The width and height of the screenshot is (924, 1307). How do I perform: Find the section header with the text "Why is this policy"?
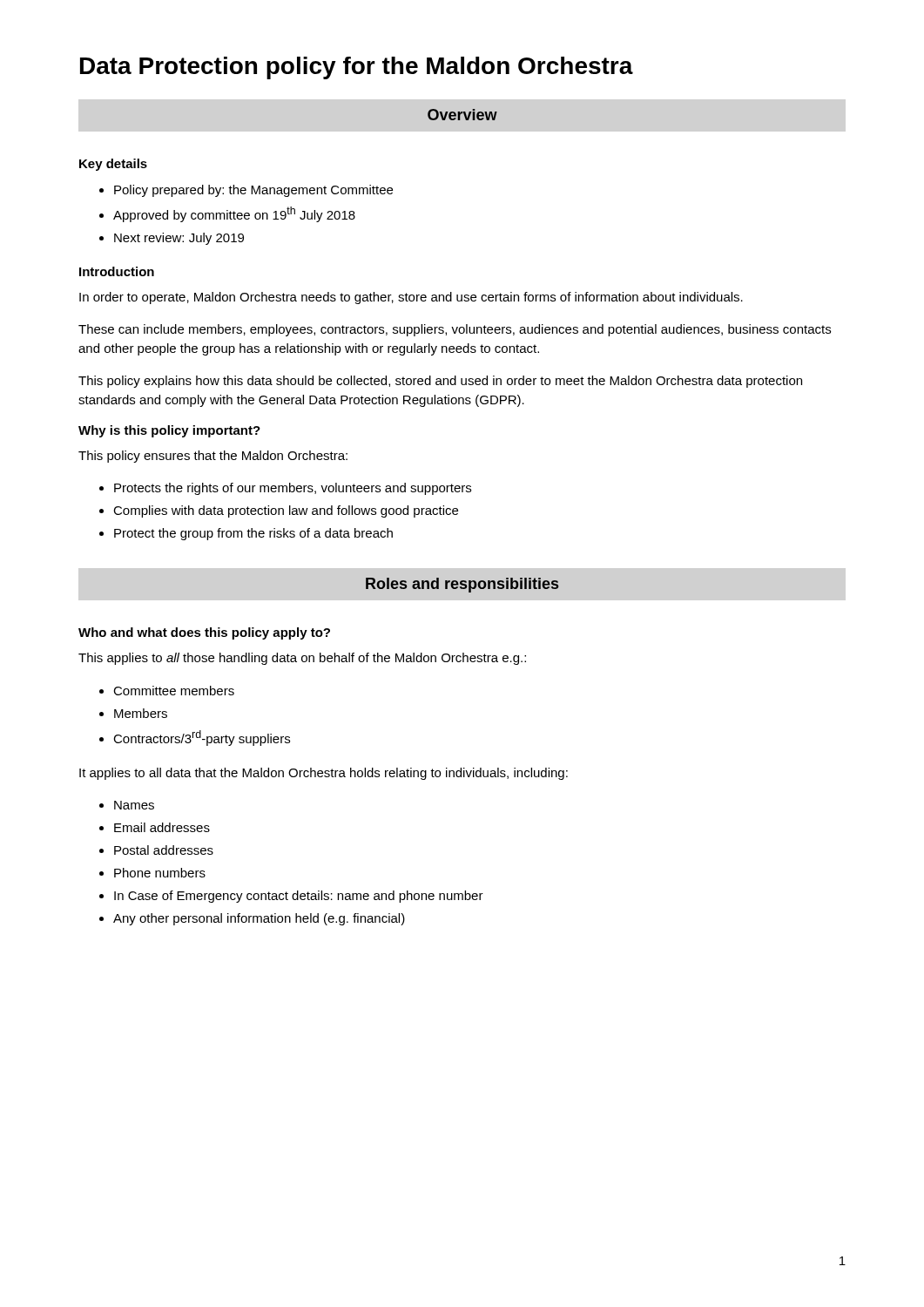click(169, 431)
